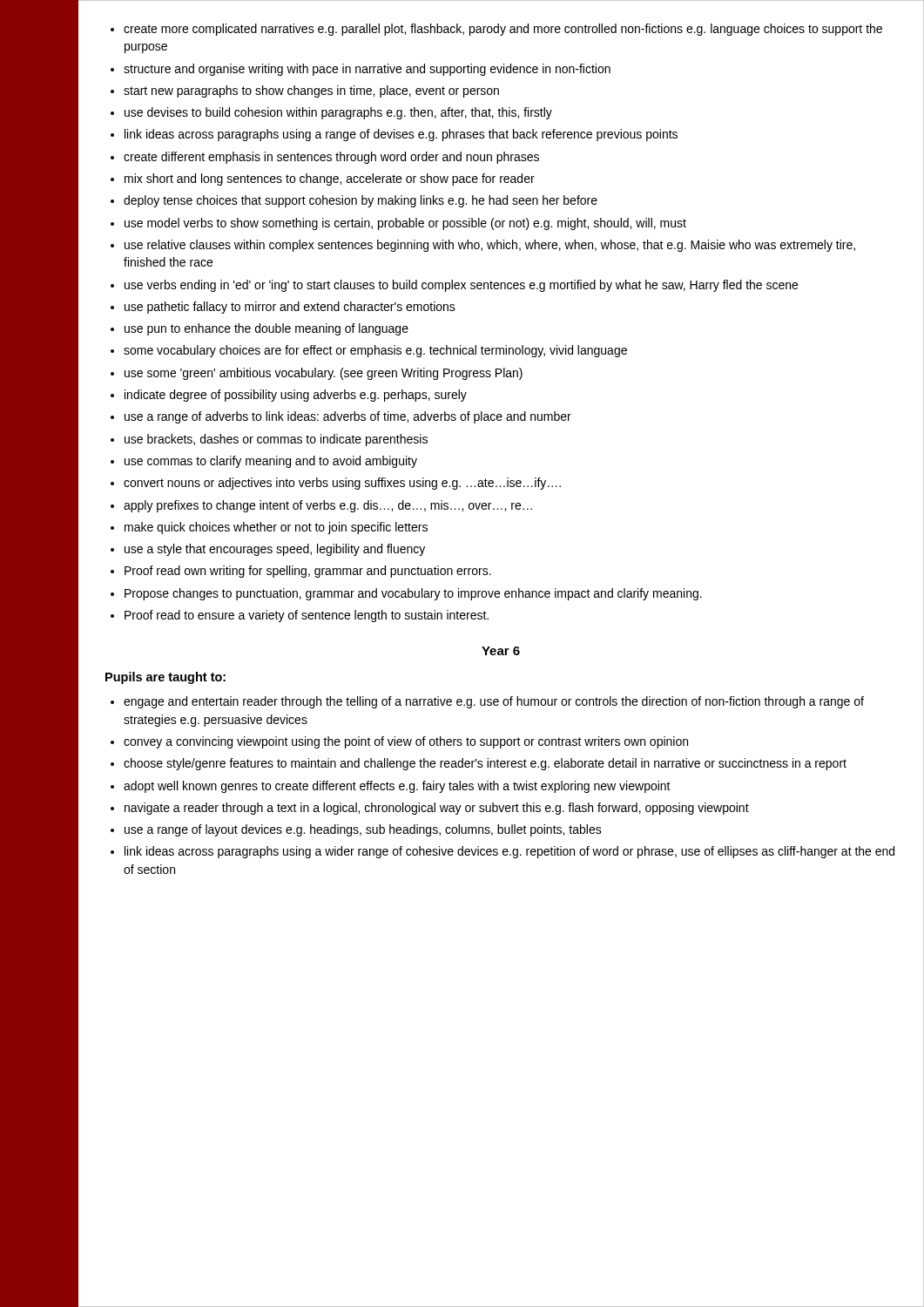Screen dimensions: 1307x924
Task: Navigate to the block starting "use commas to"
Action: (x=271, y=462)
